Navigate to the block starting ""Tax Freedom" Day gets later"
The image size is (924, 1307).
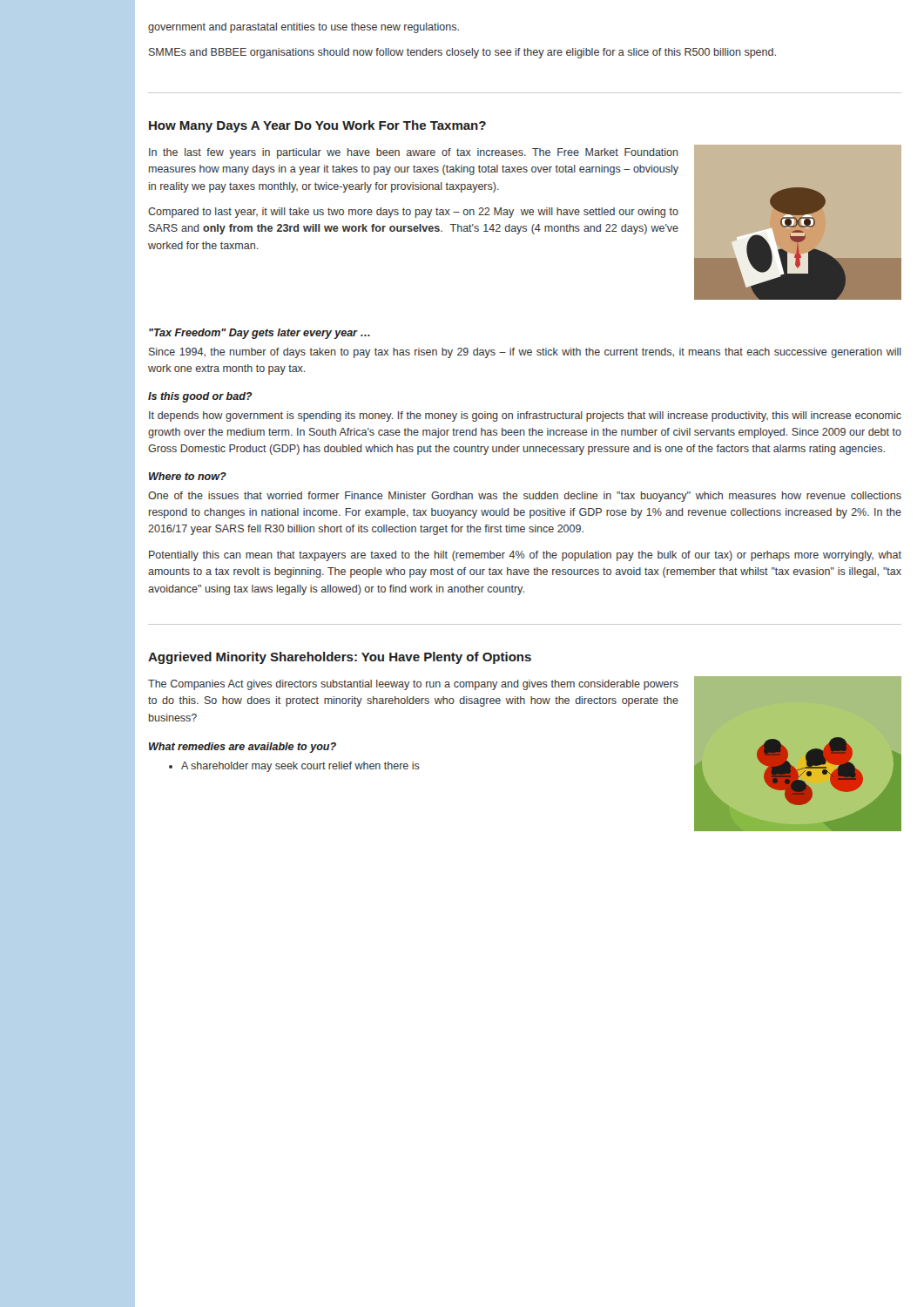[x=260, y=333]
